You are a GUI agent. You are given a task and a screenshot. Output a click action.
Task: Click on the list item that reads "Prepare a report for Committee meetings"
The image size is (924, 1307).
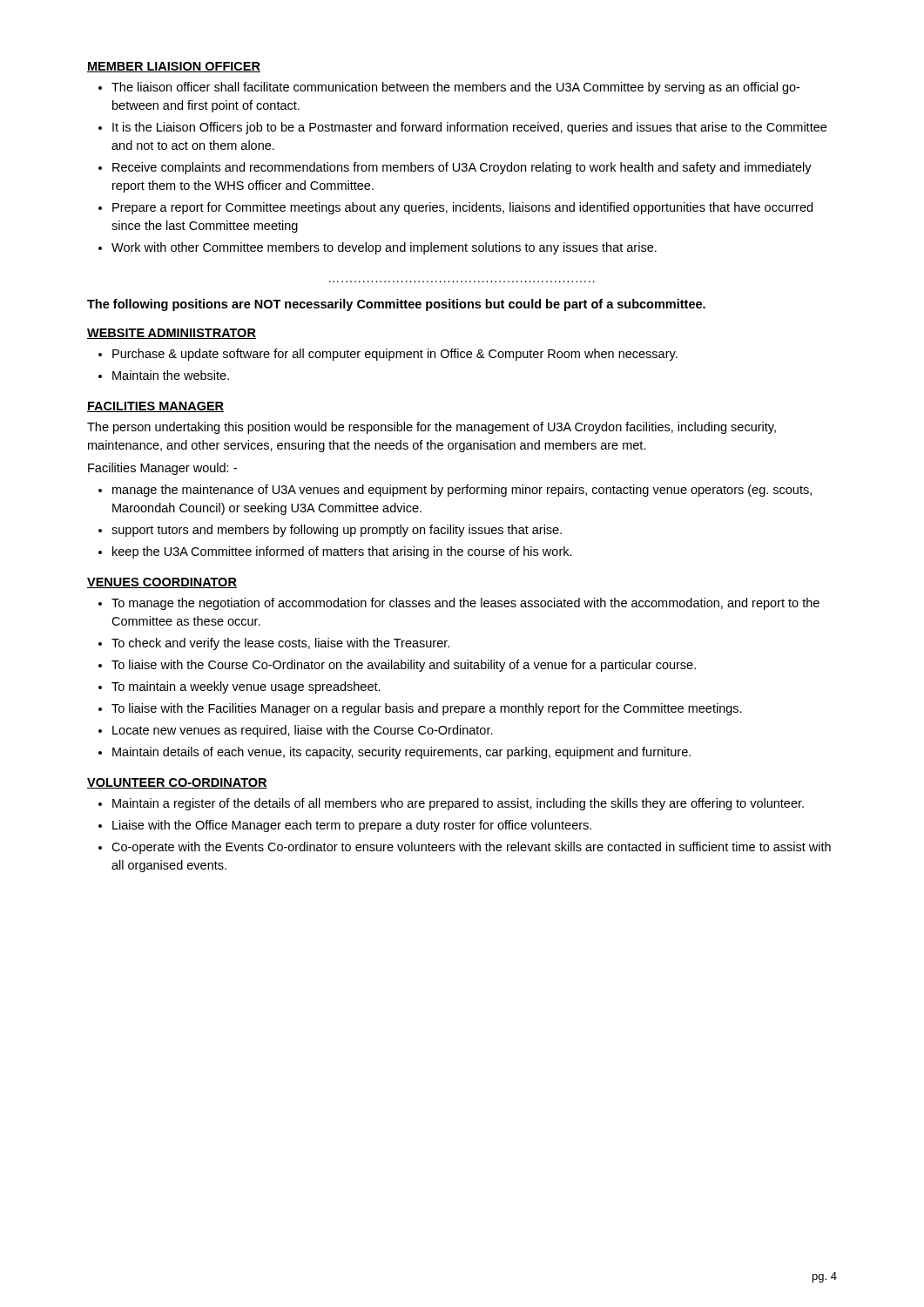[462, 217]
